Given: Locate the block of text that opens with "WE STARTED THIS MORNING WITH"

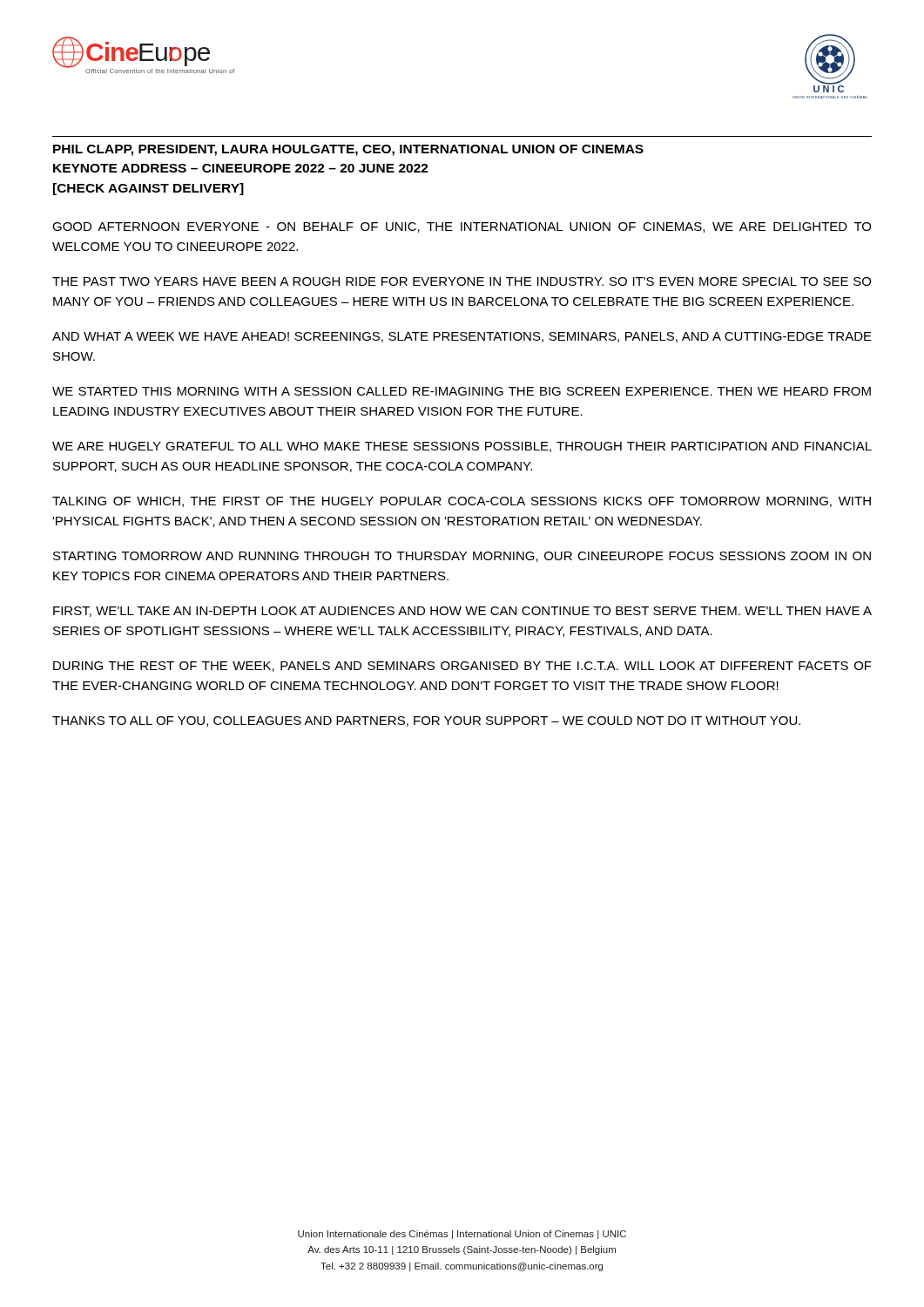Looking at the screenshot, I should coord(462,401).
